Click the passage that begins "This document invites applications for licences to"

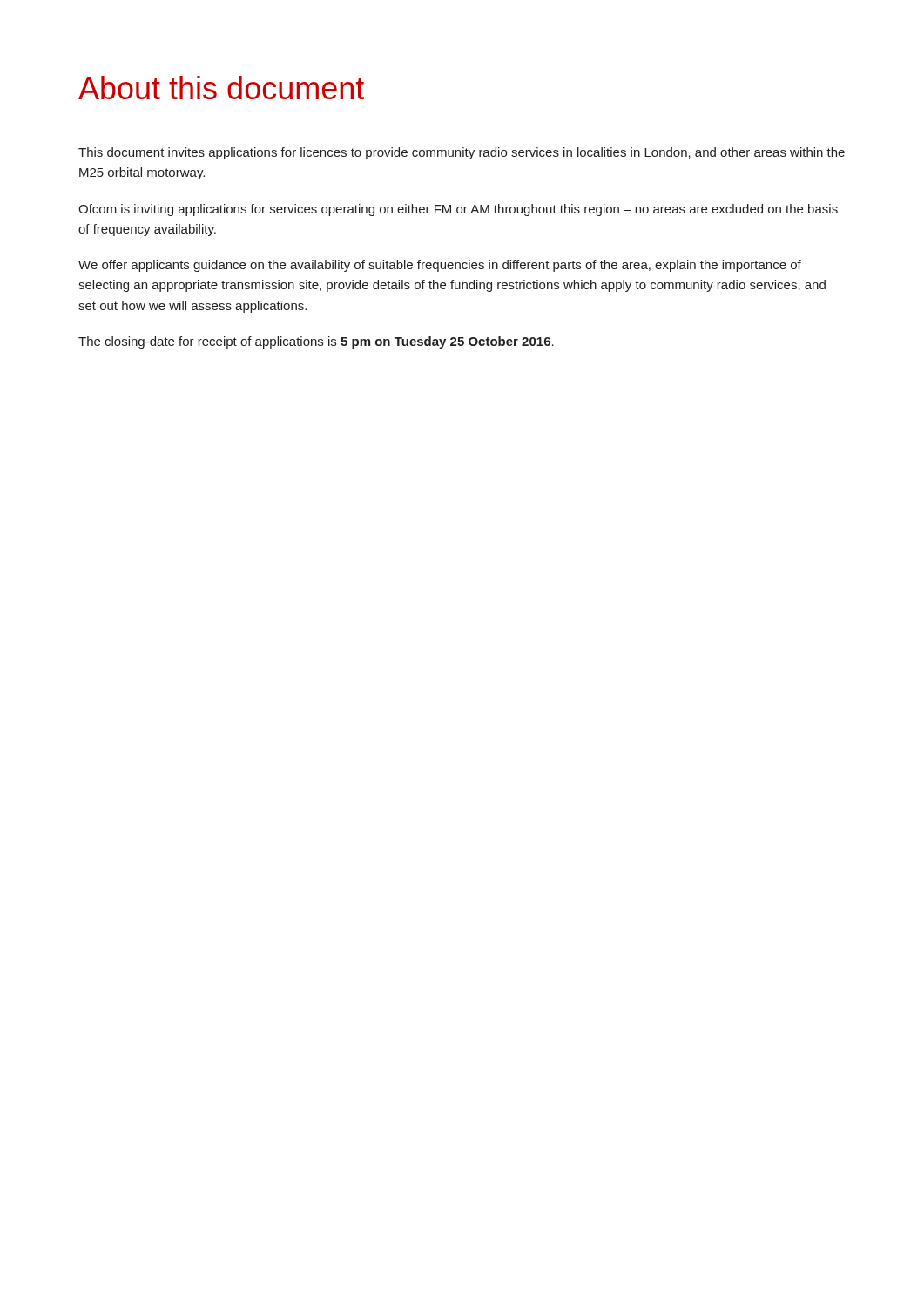click(x=462, y=162)
